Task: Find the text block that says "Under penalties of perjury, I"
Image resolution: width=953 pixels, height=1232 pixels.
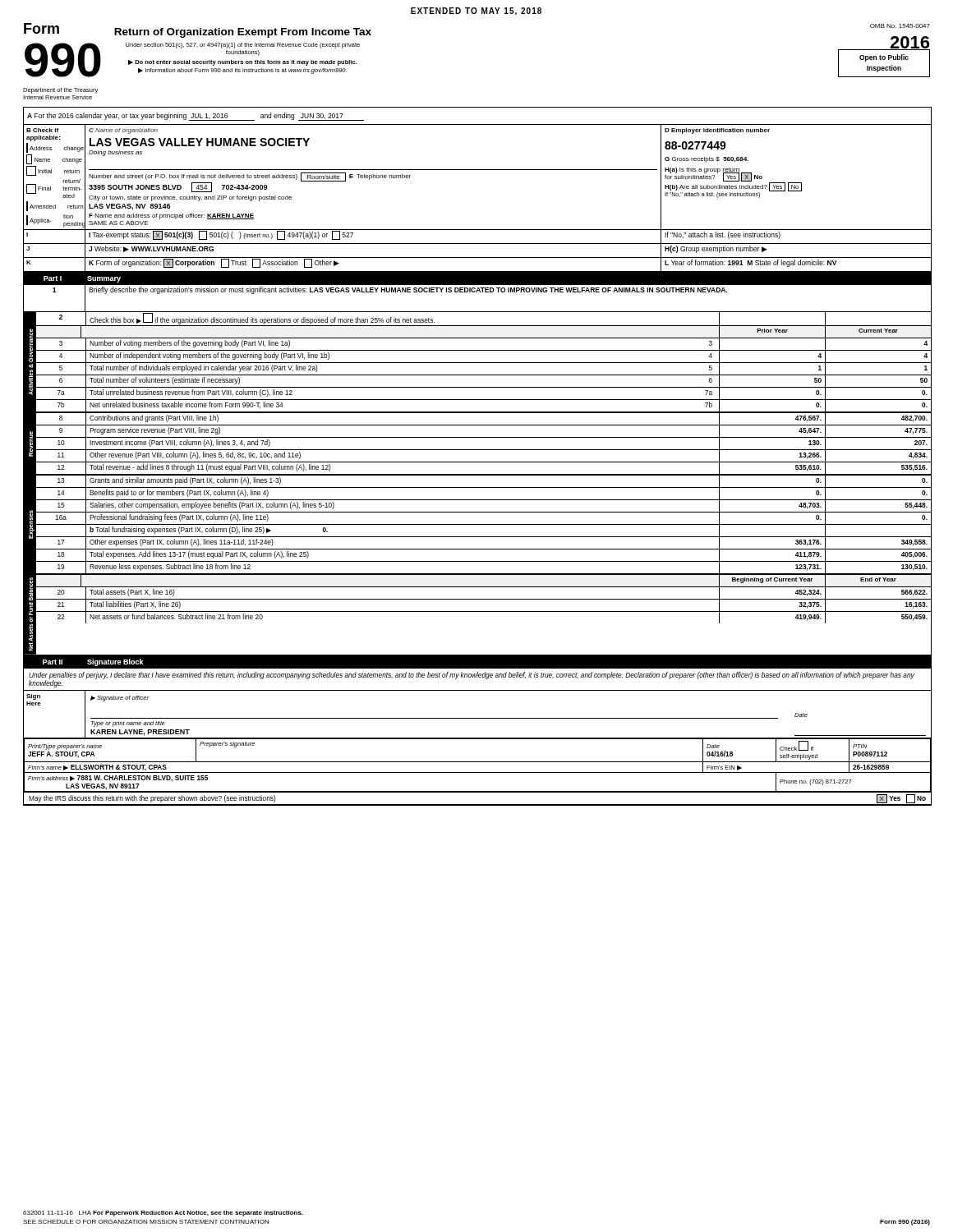Action: click(471, 679)
